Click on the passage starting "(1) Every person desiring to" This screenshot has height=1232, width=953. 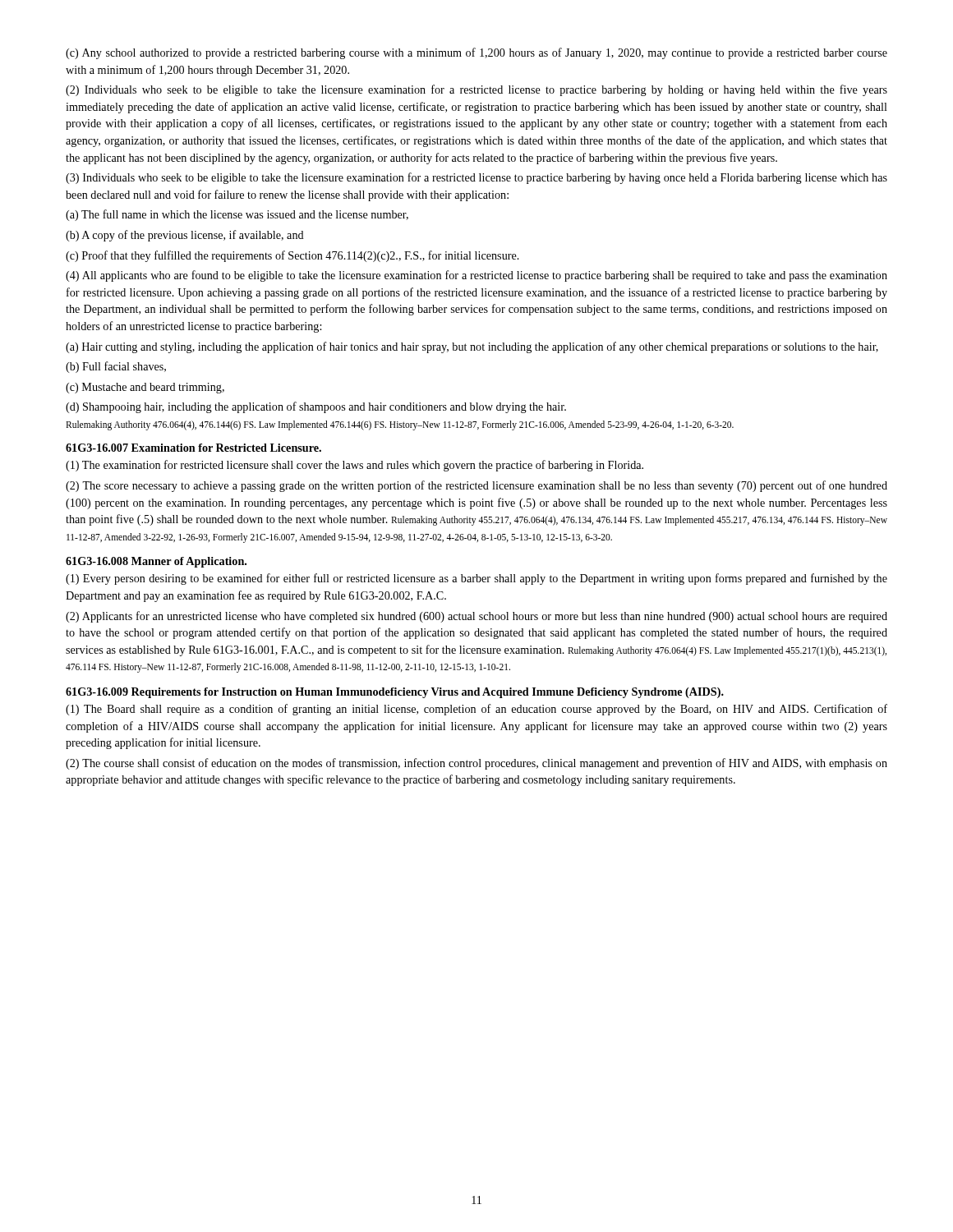pyautogui.click(x=476, y=623)
